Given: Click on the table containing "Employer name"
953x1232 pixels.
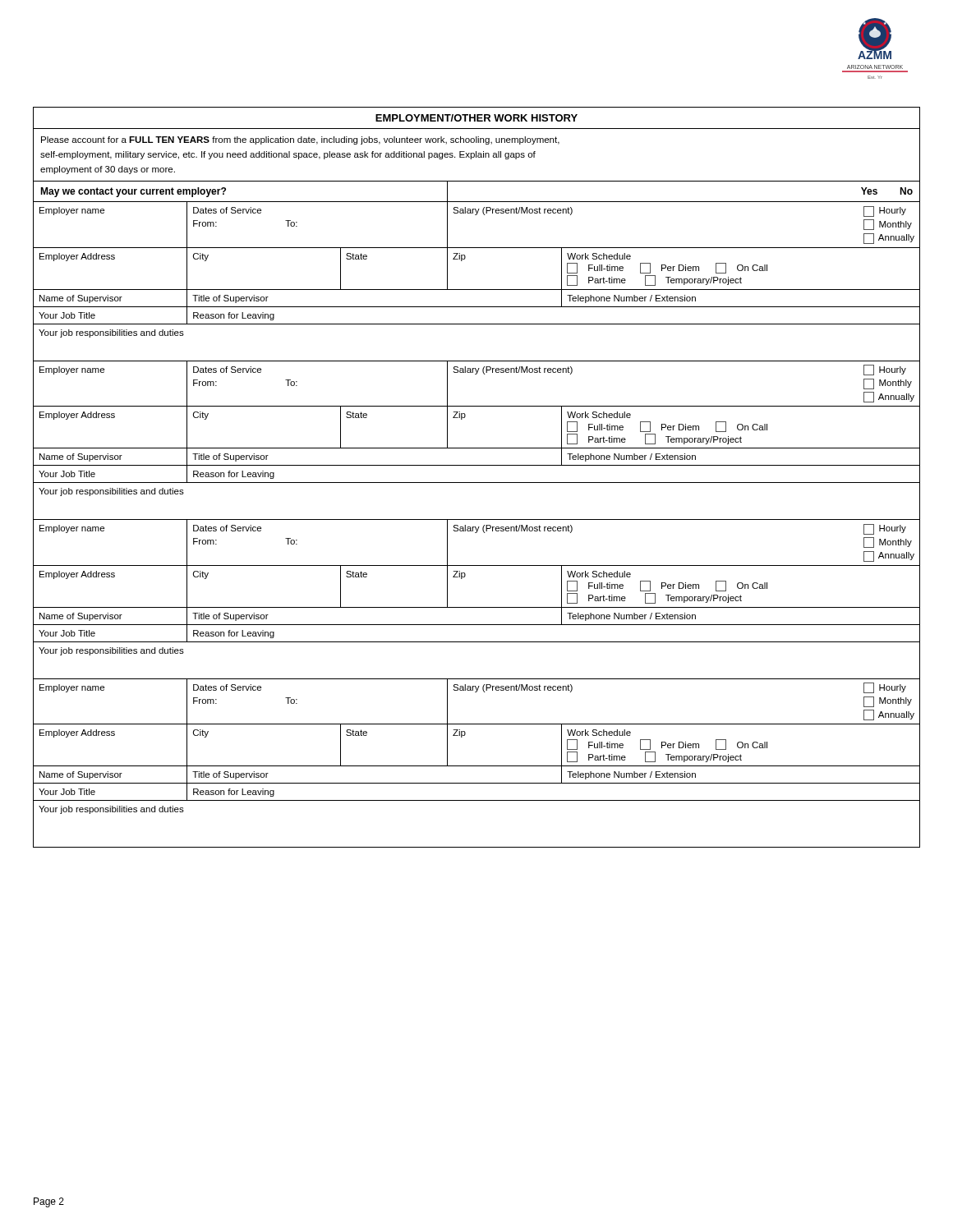Looking at the screenshot, I should [476, 514].
